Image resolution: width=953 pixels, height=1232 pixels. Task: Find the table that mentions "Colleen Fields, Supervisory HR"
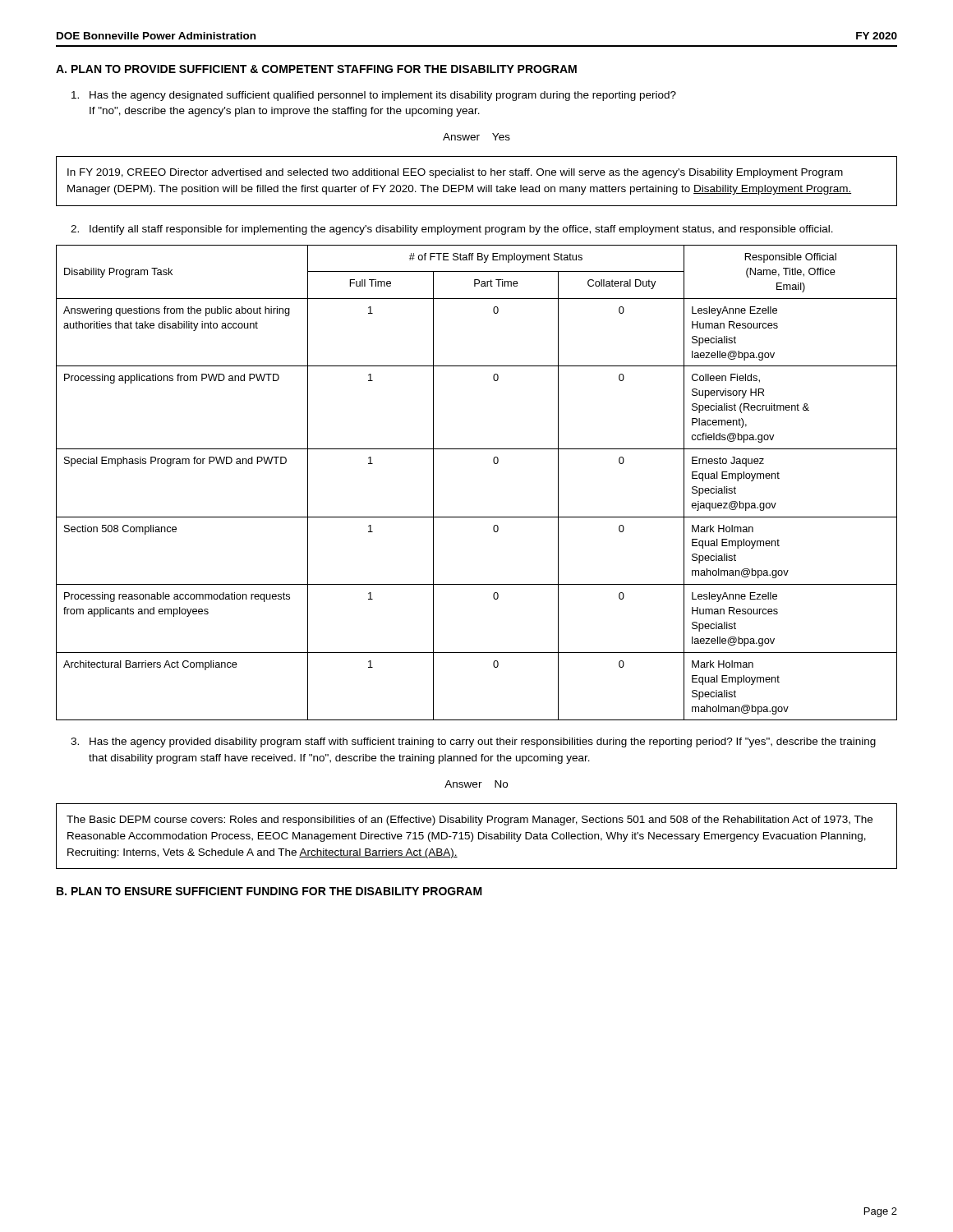(x=476, y=483)
